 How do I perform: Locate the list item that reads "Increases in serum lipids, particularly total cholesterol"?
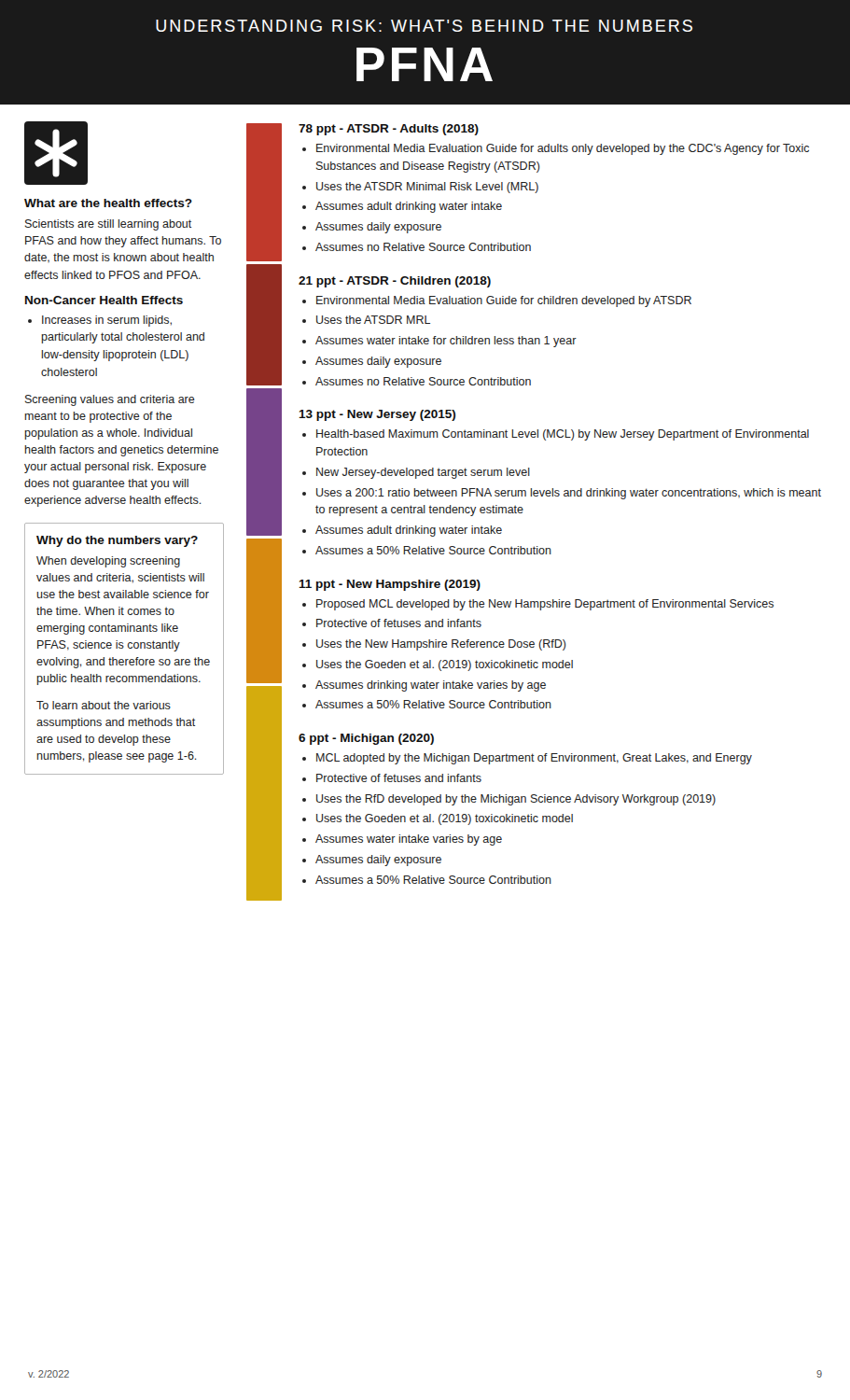(x=125, y=346)
